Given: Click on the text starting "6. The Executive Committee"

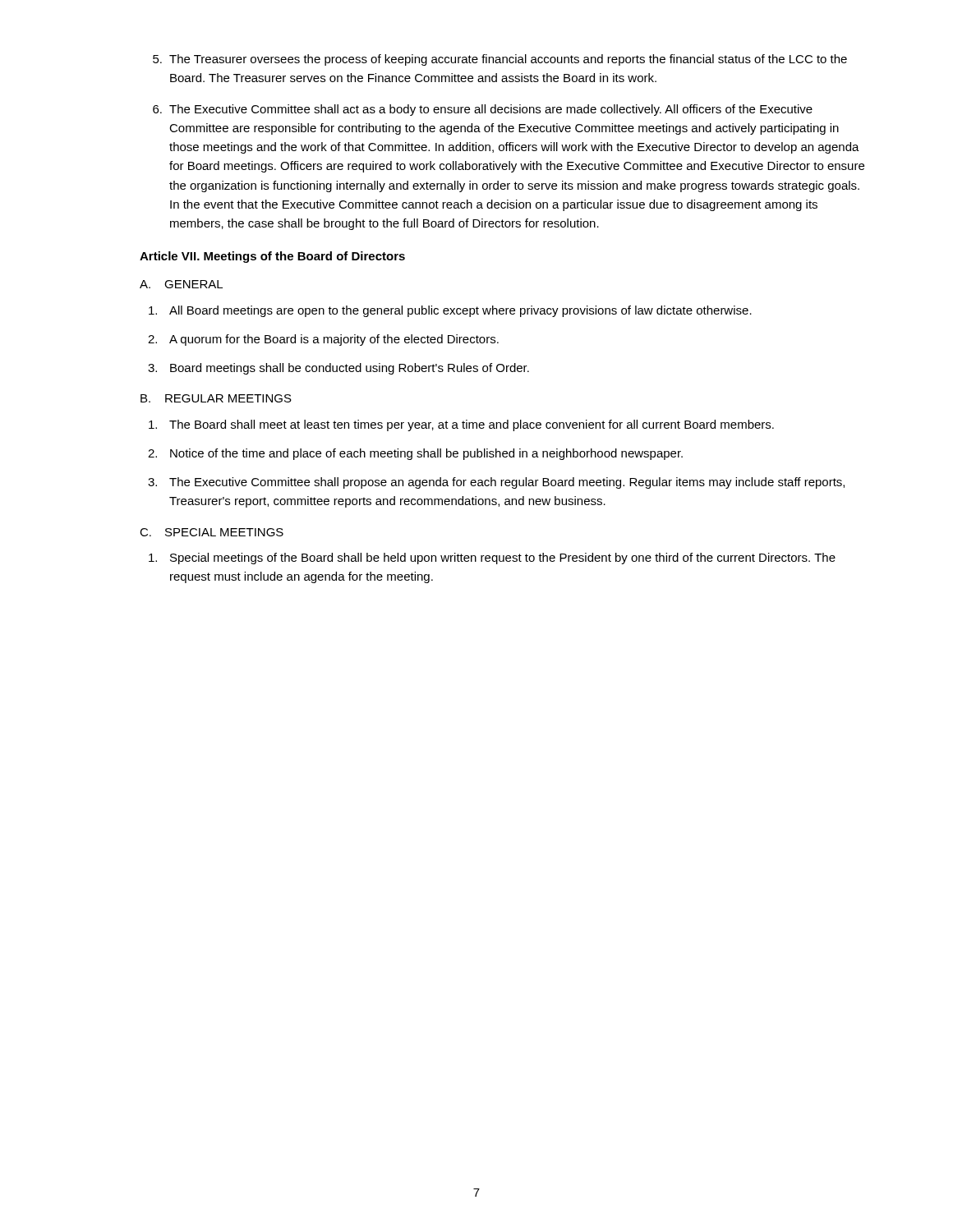Looking at the screenshot, I should 505,166.
